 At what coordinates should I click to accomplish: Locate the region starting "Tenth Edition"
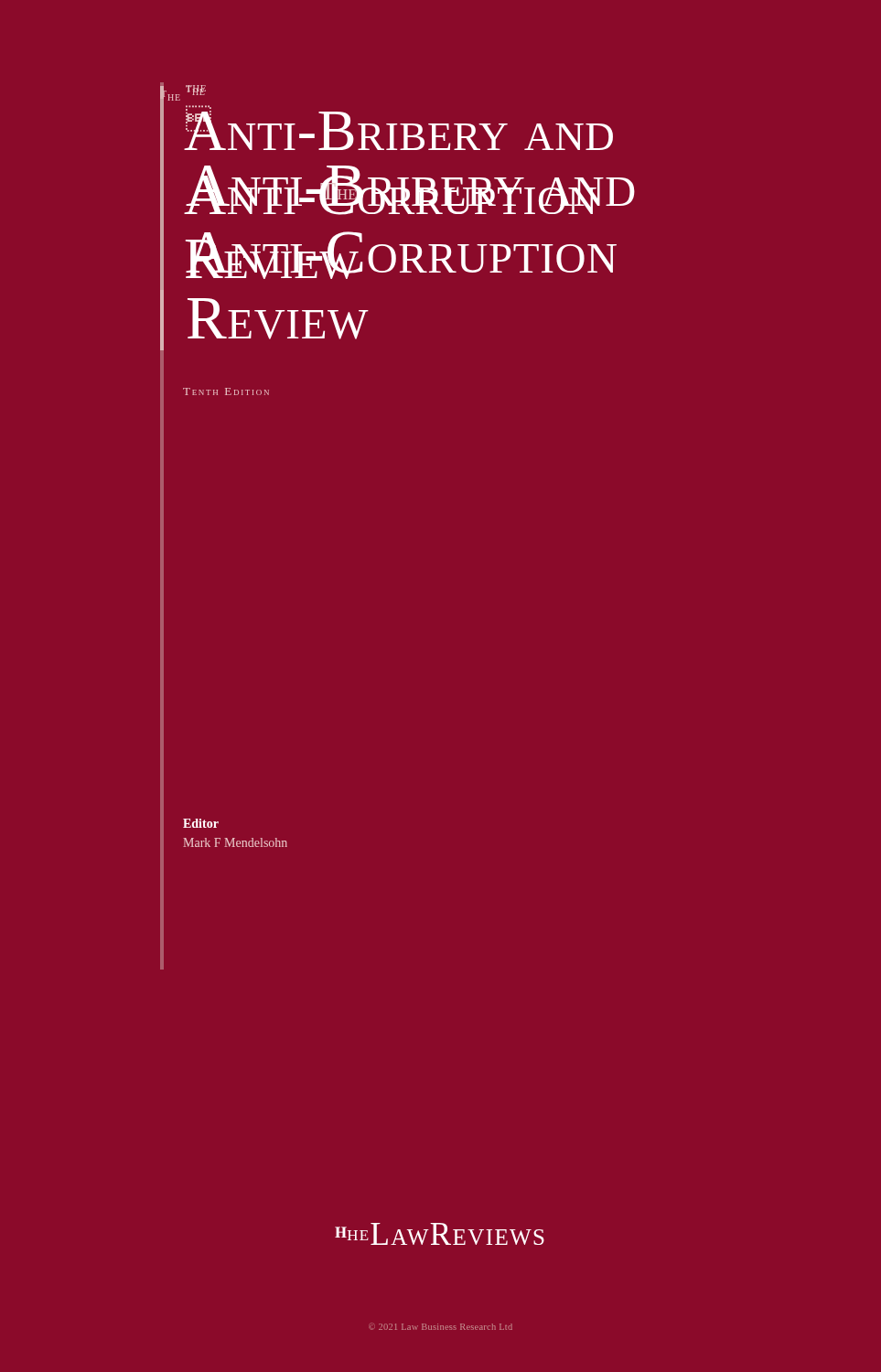pyautogui.click(x=227, y=391)
